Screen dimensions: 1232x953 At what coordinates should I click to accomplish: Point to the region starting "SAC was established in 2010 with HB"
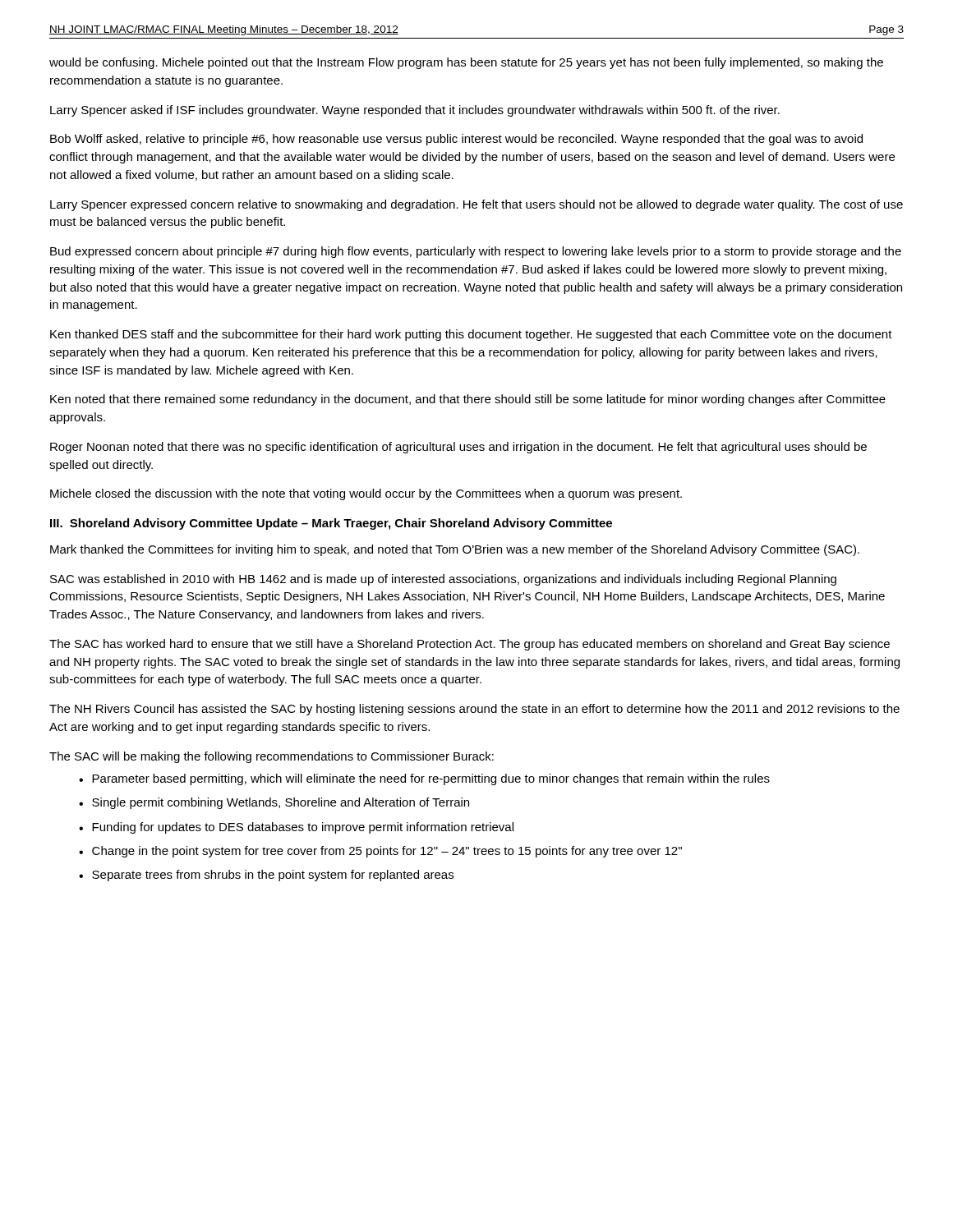click(x=467, y=596)
